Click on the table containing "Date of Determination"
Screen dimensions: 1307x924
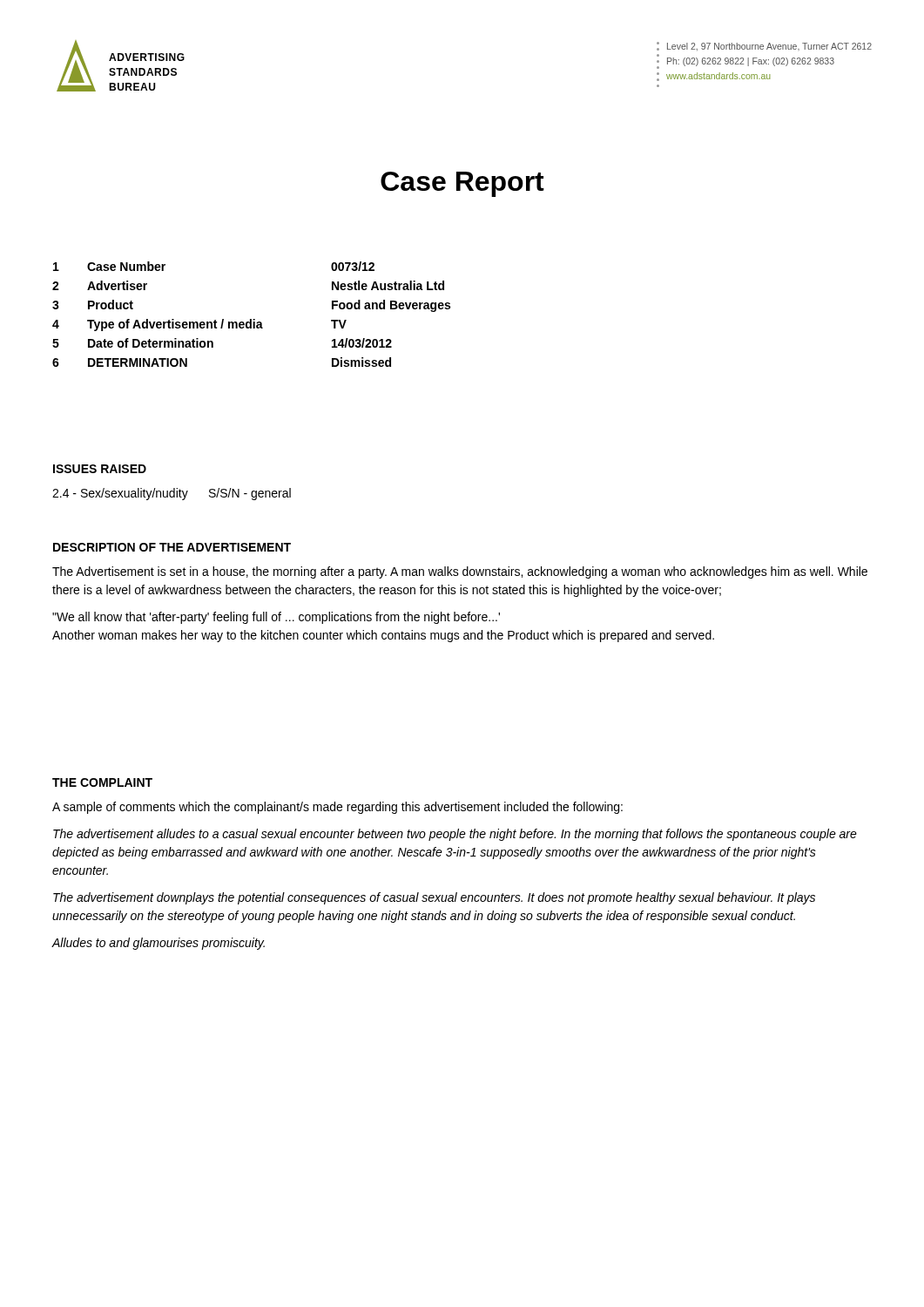(462, 315)
